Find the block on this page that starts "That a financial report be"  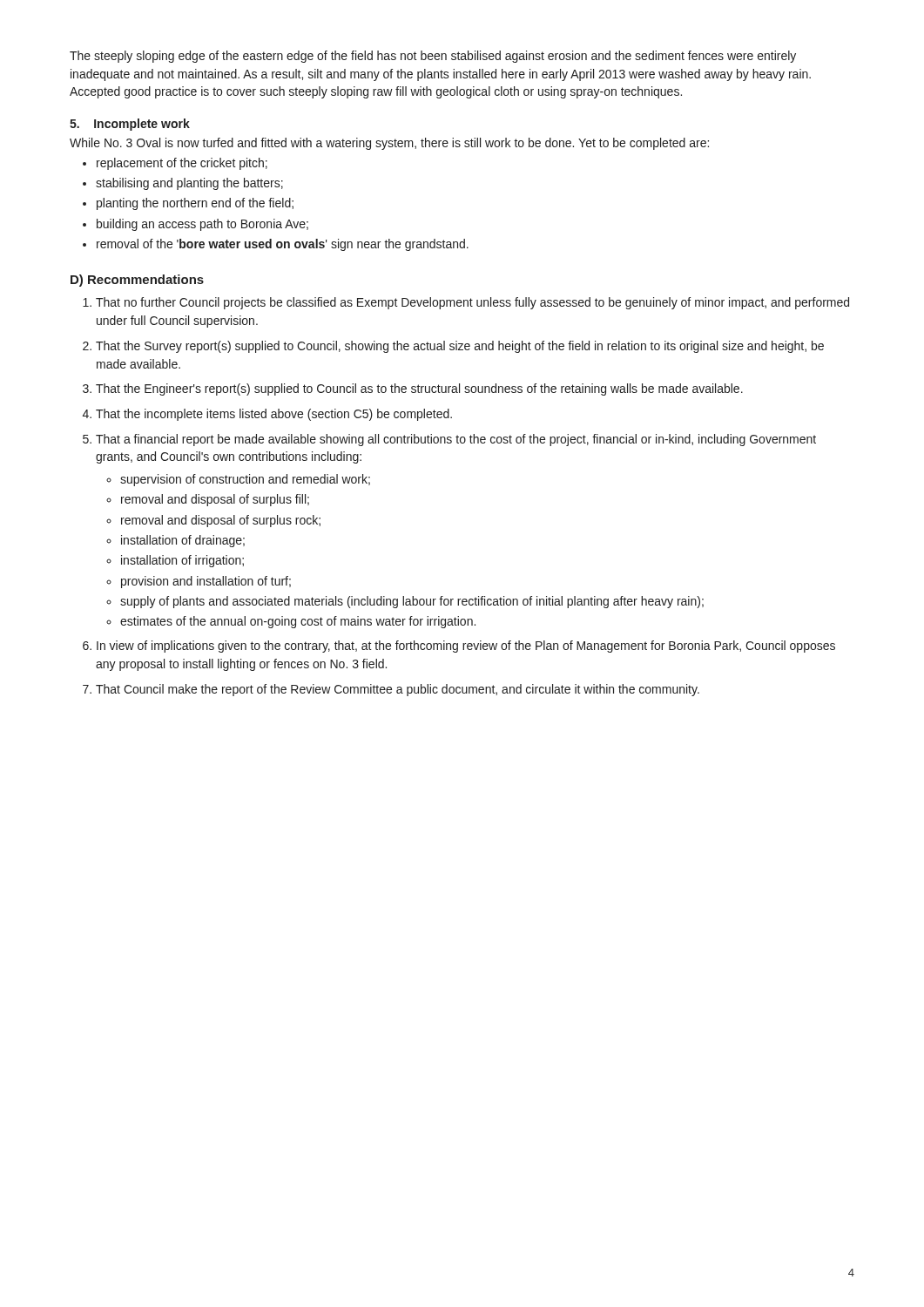tap(456, 440)
